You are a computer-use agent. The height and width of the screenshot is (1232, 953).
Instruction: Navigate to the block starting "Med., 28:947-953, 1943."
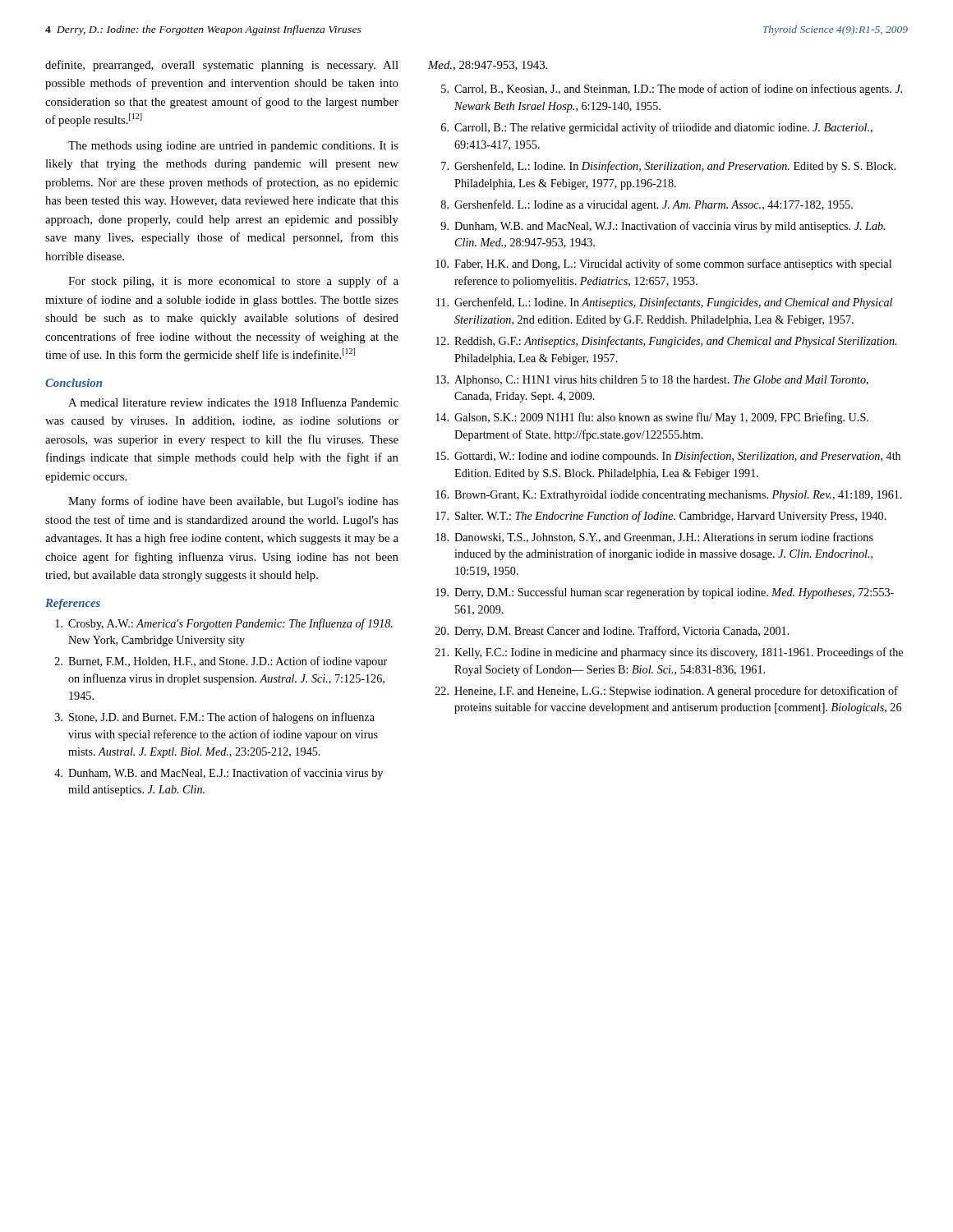tap(488, 66)
